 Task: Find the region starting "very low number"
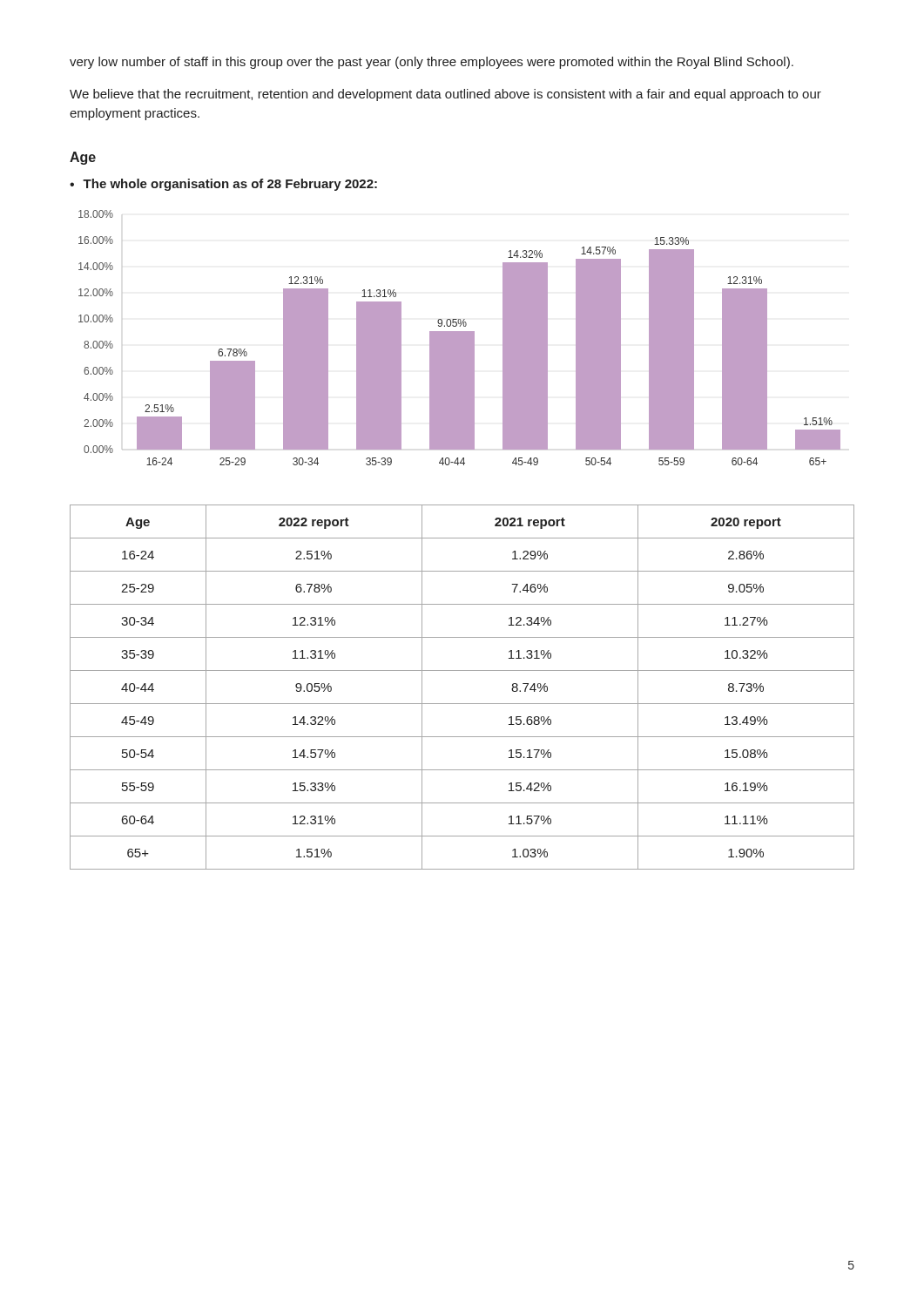(432, 61)
